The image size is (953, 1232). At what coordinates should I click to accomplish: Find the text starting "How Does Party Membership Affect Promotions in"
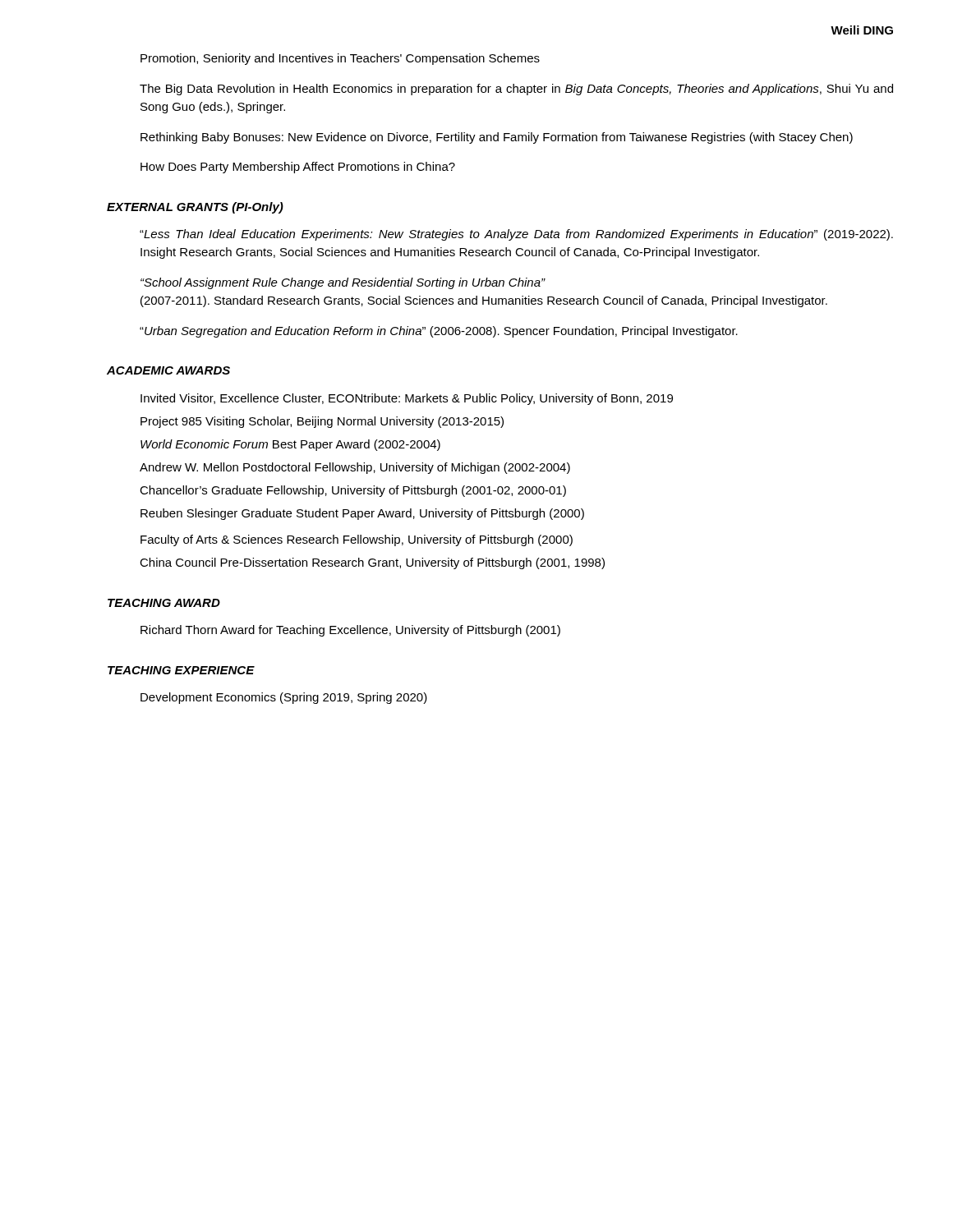tap(297, 166)
